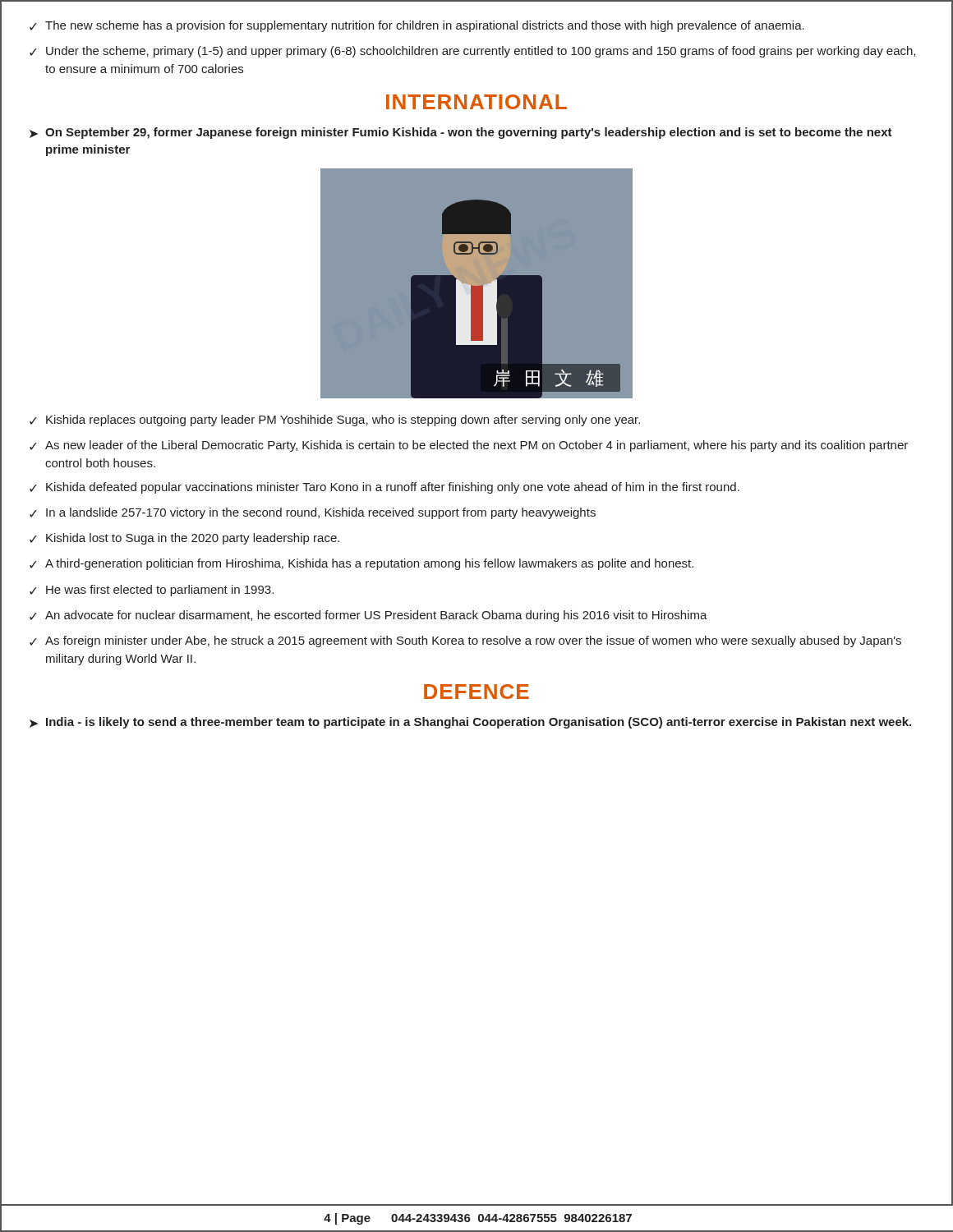The width and height of the screenshot is (953, 1232).
Task: Select the region starting "✓ In a landslide 257-170"
Action: pos(312,513)
